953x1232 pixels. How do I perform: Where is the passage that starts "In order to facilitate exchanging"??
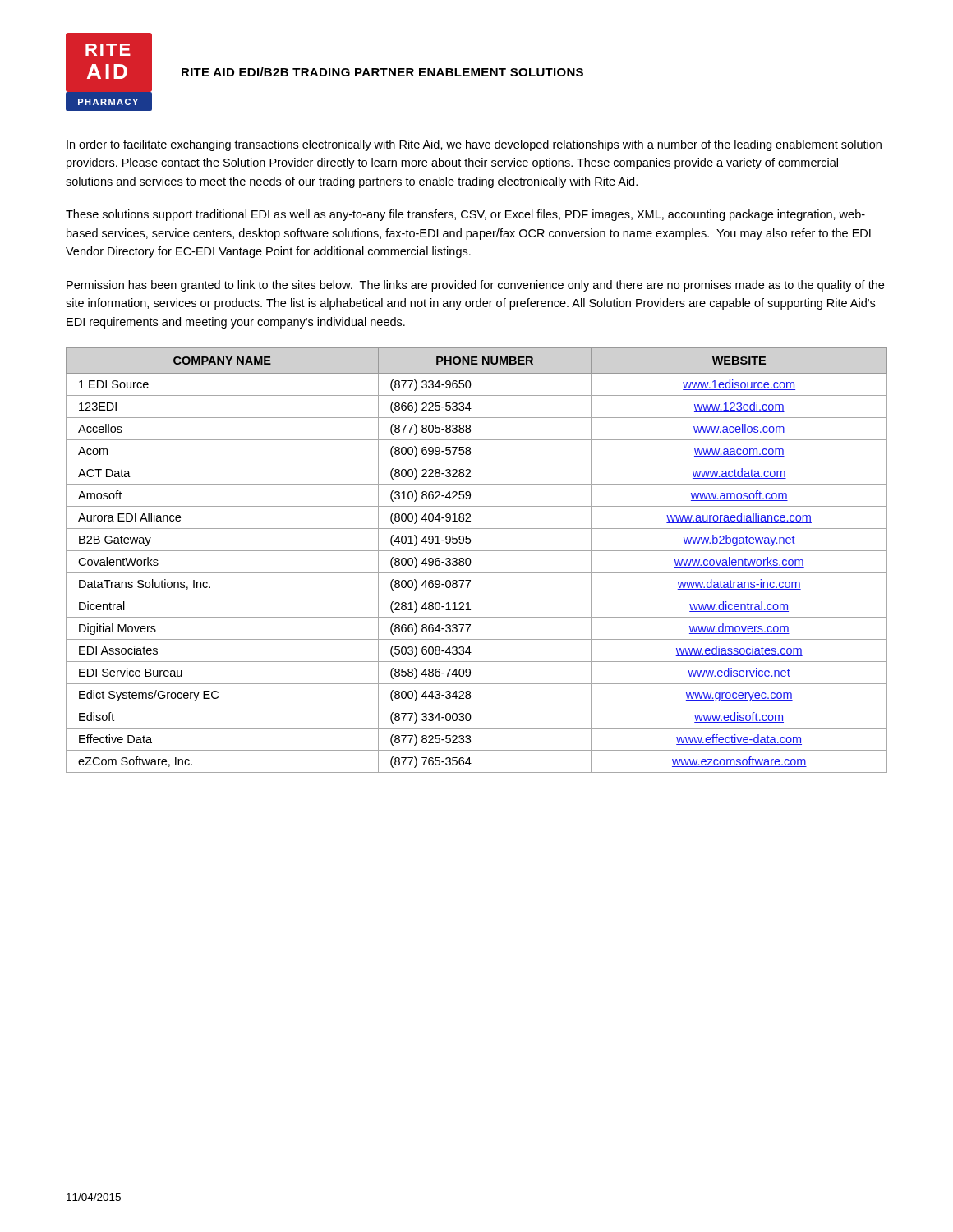point(474,163)
